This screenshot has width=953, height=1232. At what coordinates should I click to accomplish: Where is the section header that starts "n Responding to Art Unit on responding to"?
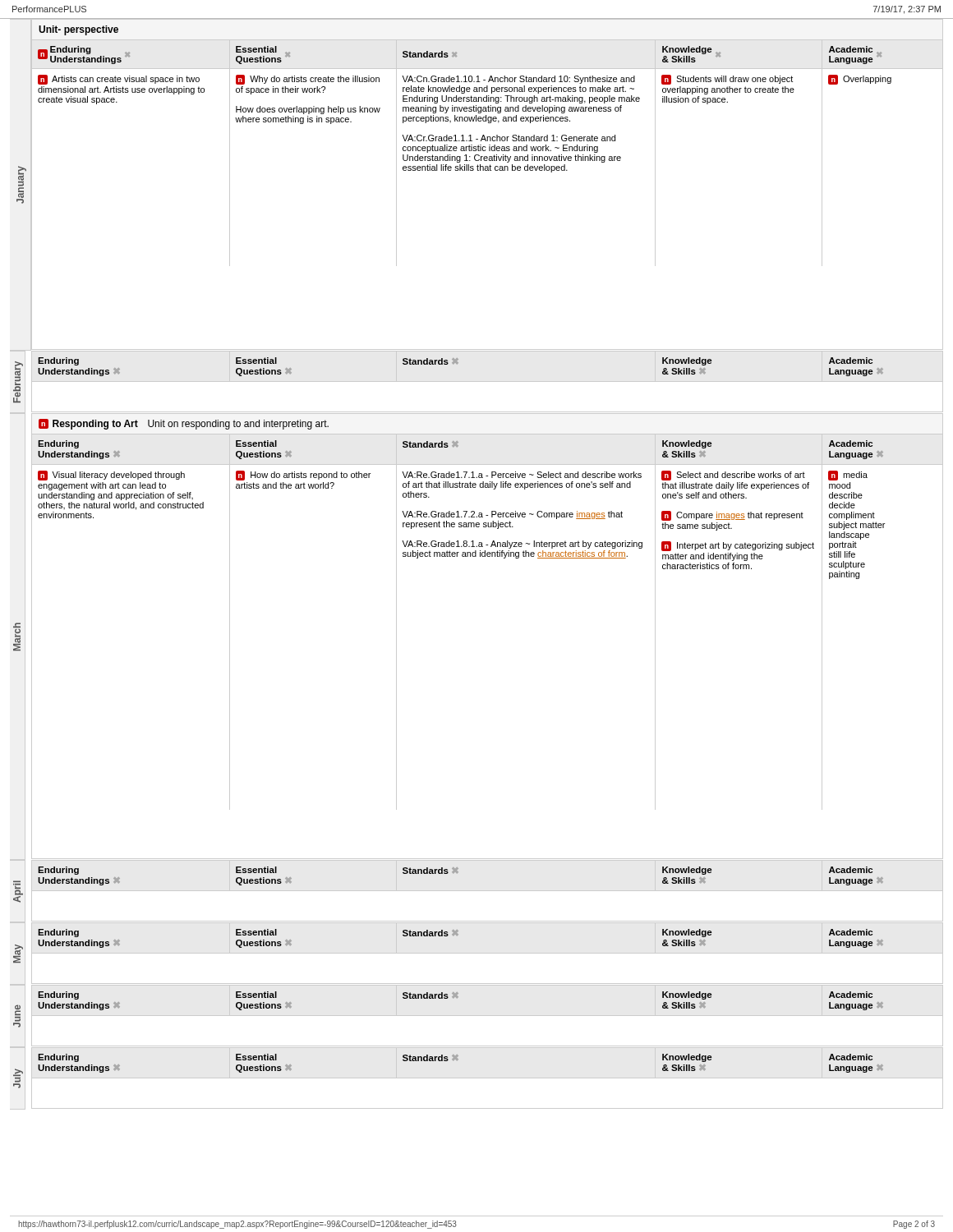tap(184, 424)
